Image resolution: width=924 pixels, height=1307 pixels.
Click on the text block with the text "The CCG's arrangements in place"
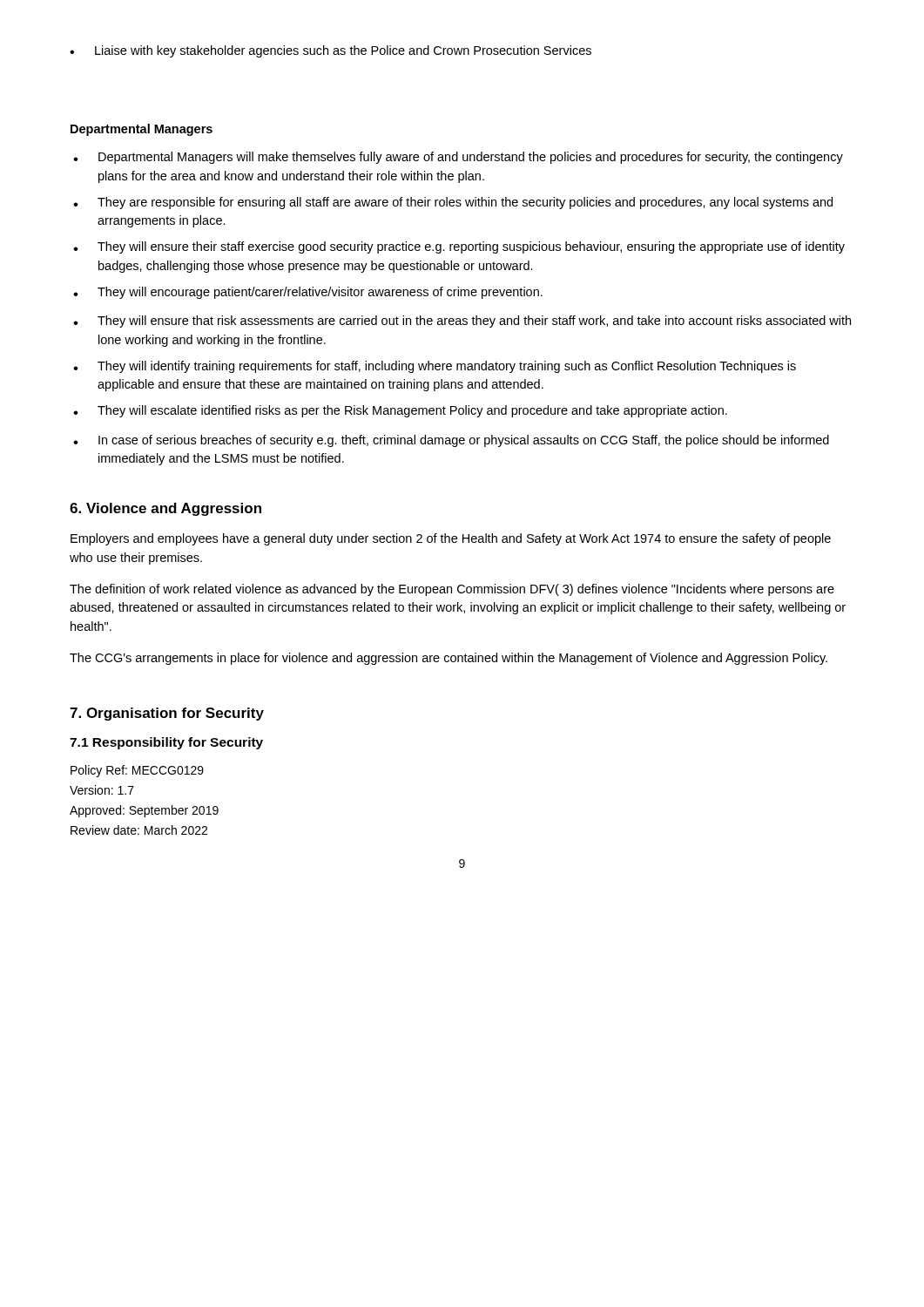click(x=449, y=658)
